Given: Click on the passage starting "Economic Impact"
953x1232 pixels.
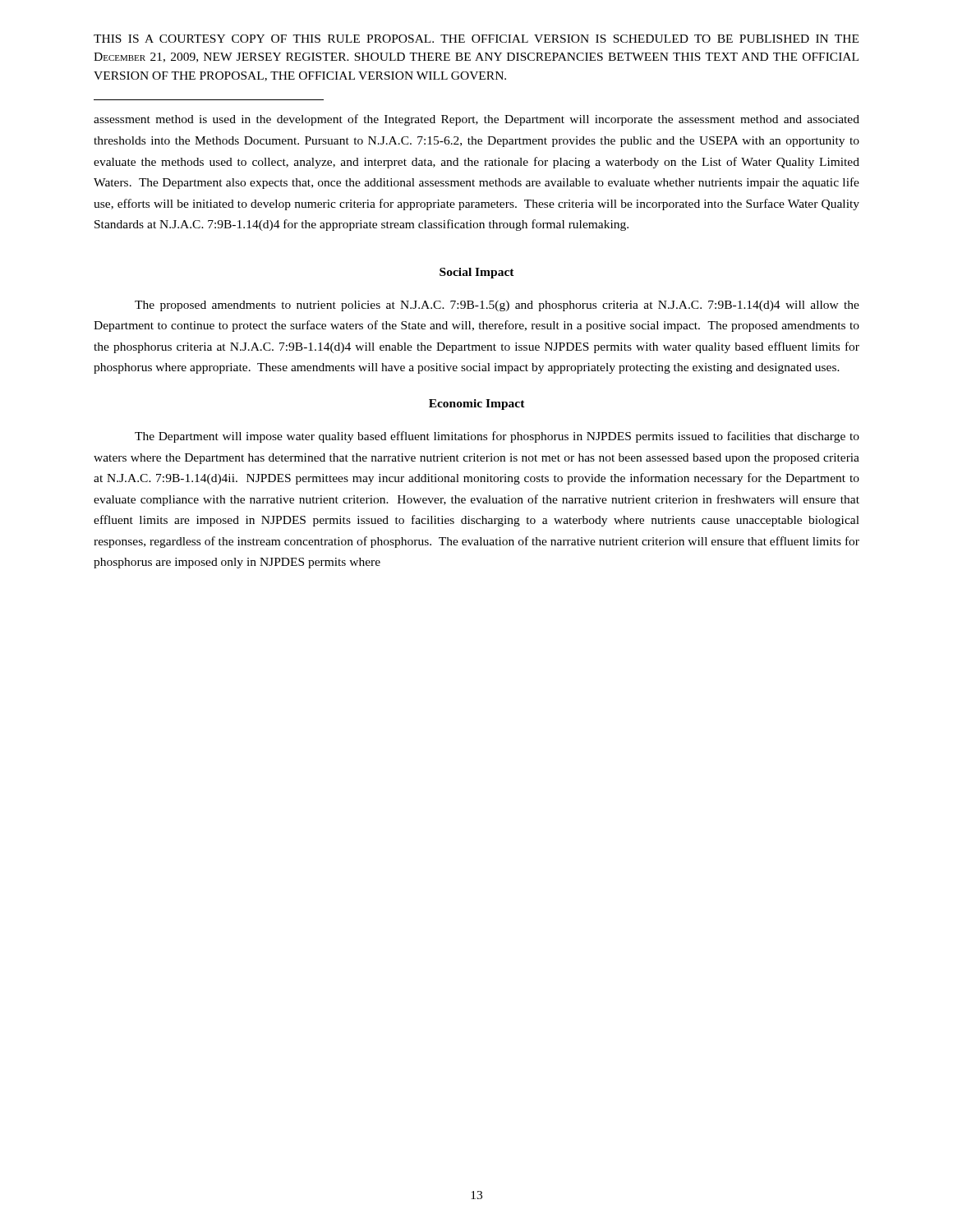Looking at the screenshot, I should (476, 403).
